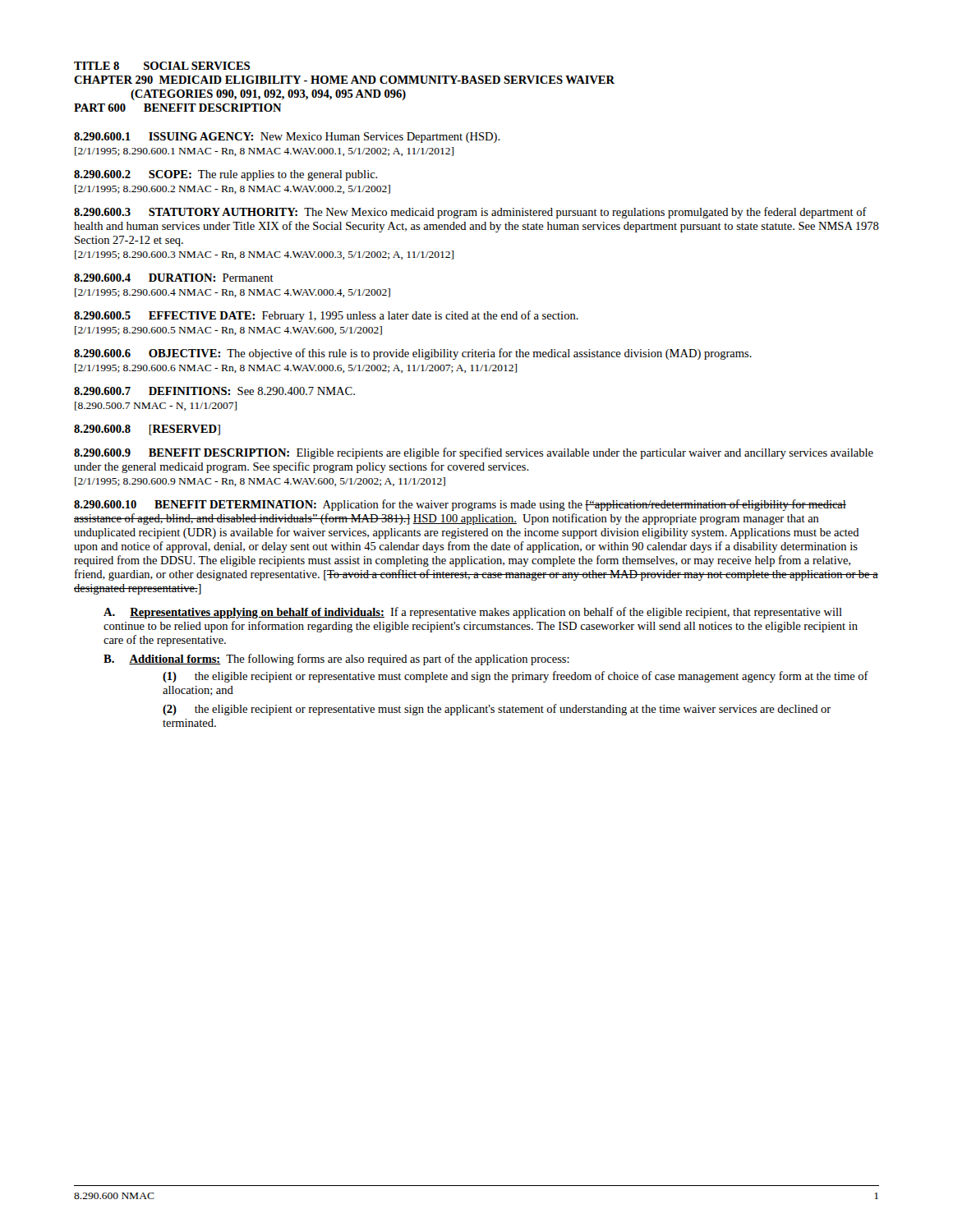Point to the element starting "290.600.9 BENEFIT DESCRIPTION: Eligible"
953x1232 pixels.
coord(474,466)
